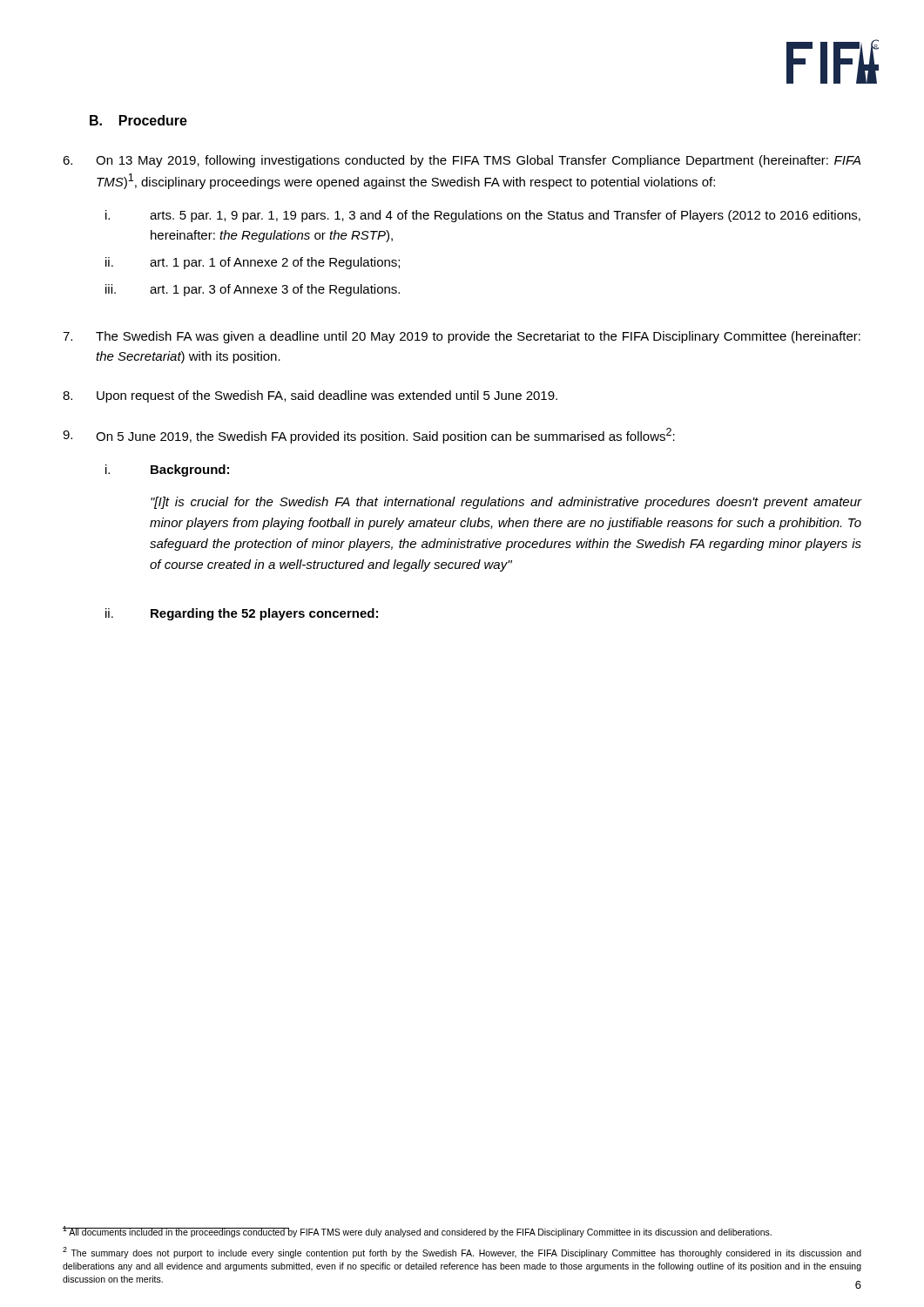Click on the region starting "The Swedish FA was given a deadline"
Image resolution: width=924 pixels, height=1307 pixels.
tap(462, 346)
